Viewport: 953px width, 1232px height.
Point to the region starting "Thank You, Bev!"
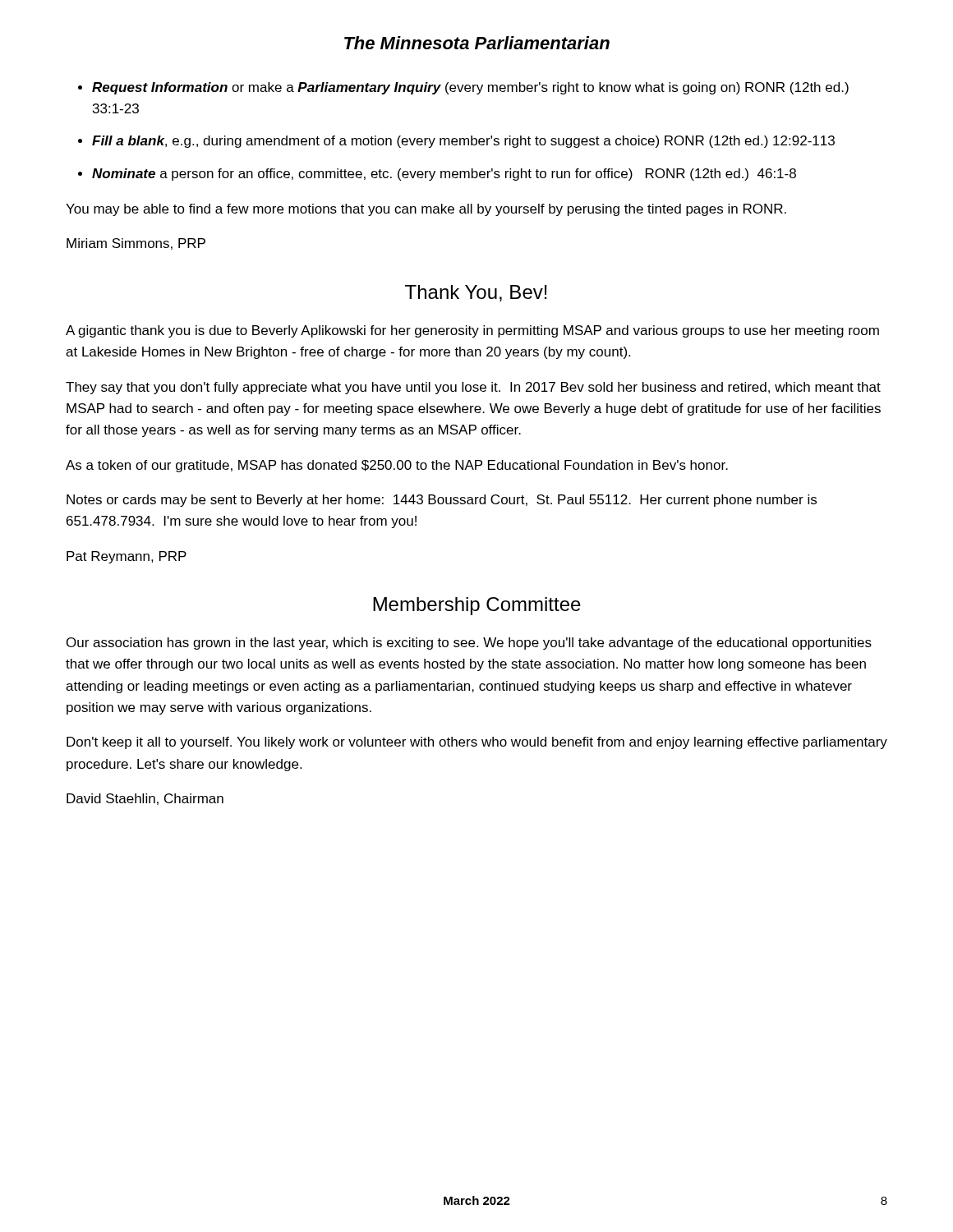[476, 292]
